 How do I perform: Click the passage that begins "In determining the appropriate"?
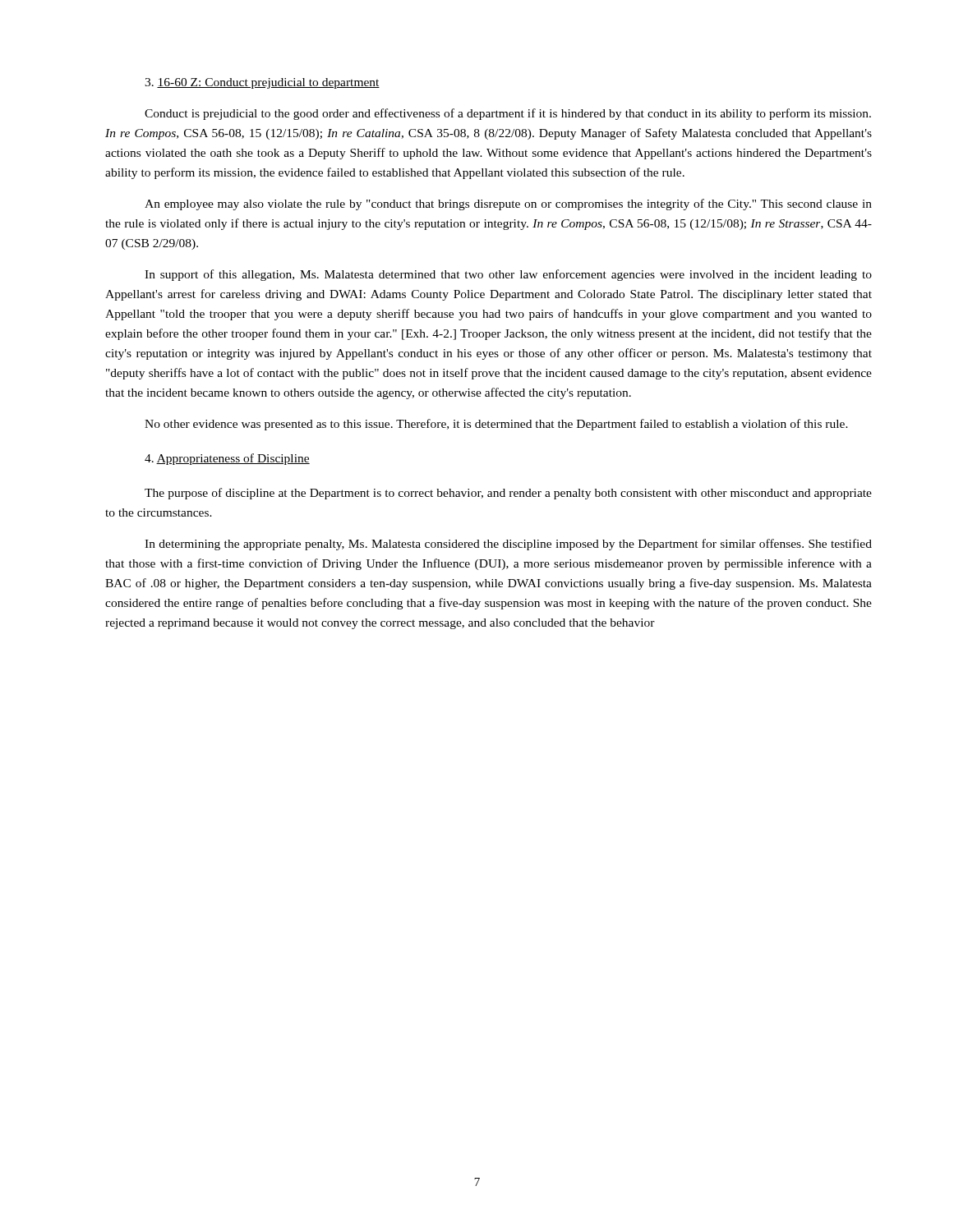pyautogui.click(x=488, y=583)
